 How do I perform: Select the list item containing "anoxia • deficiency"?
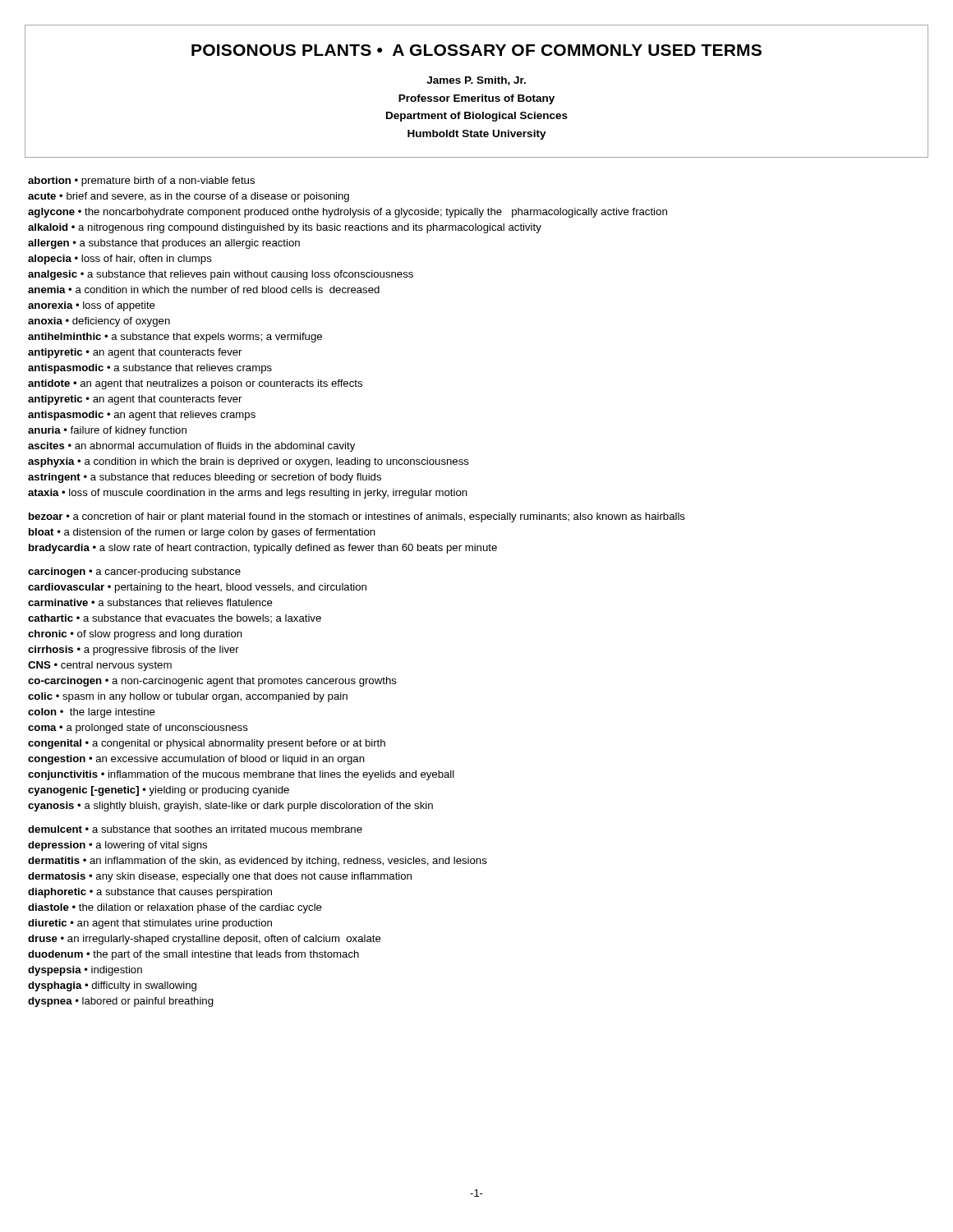(99, 321)
